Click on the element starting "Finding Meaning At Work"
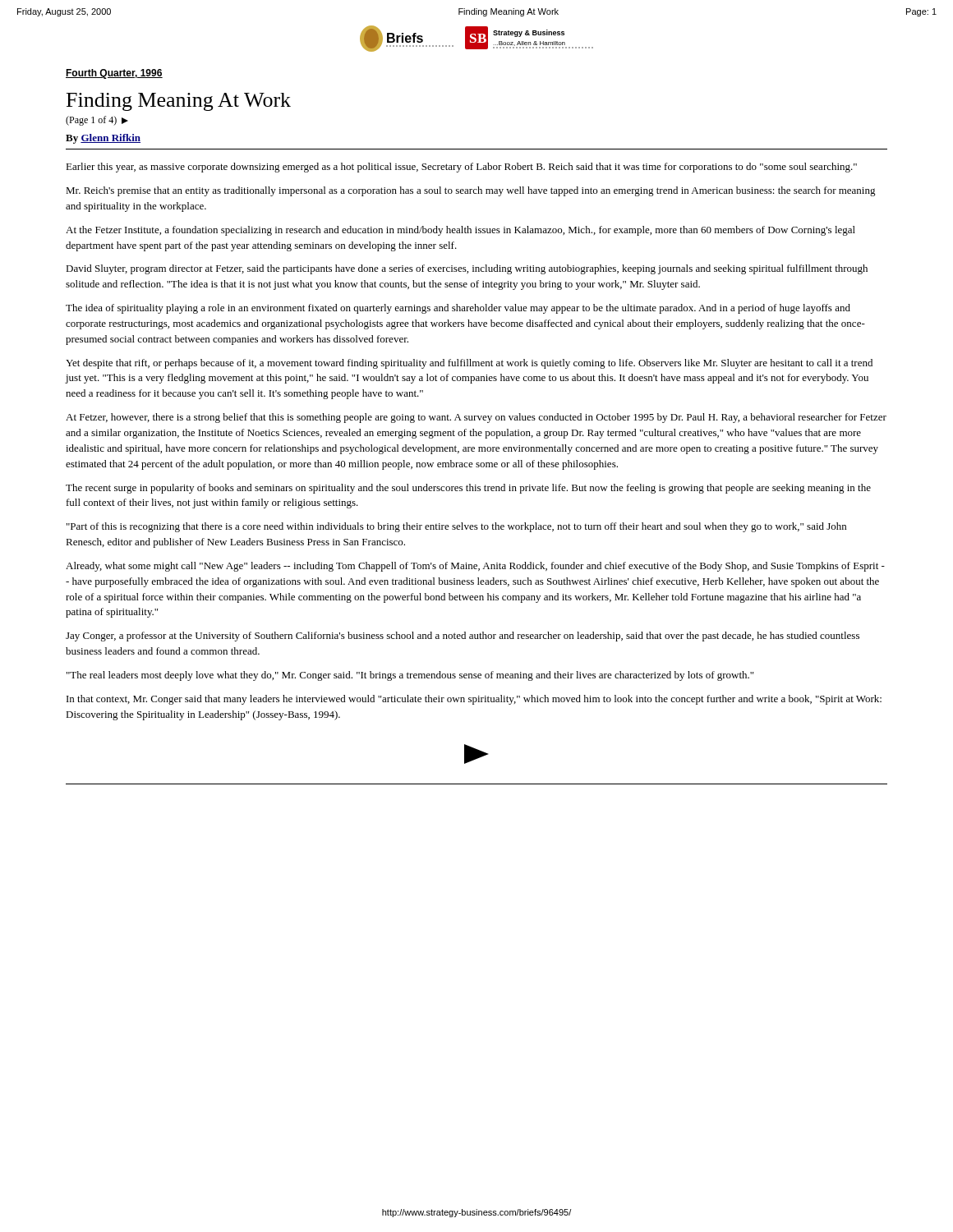This screenshot has width=953, height=1232. pyautogui.click(x=179, y=102)
